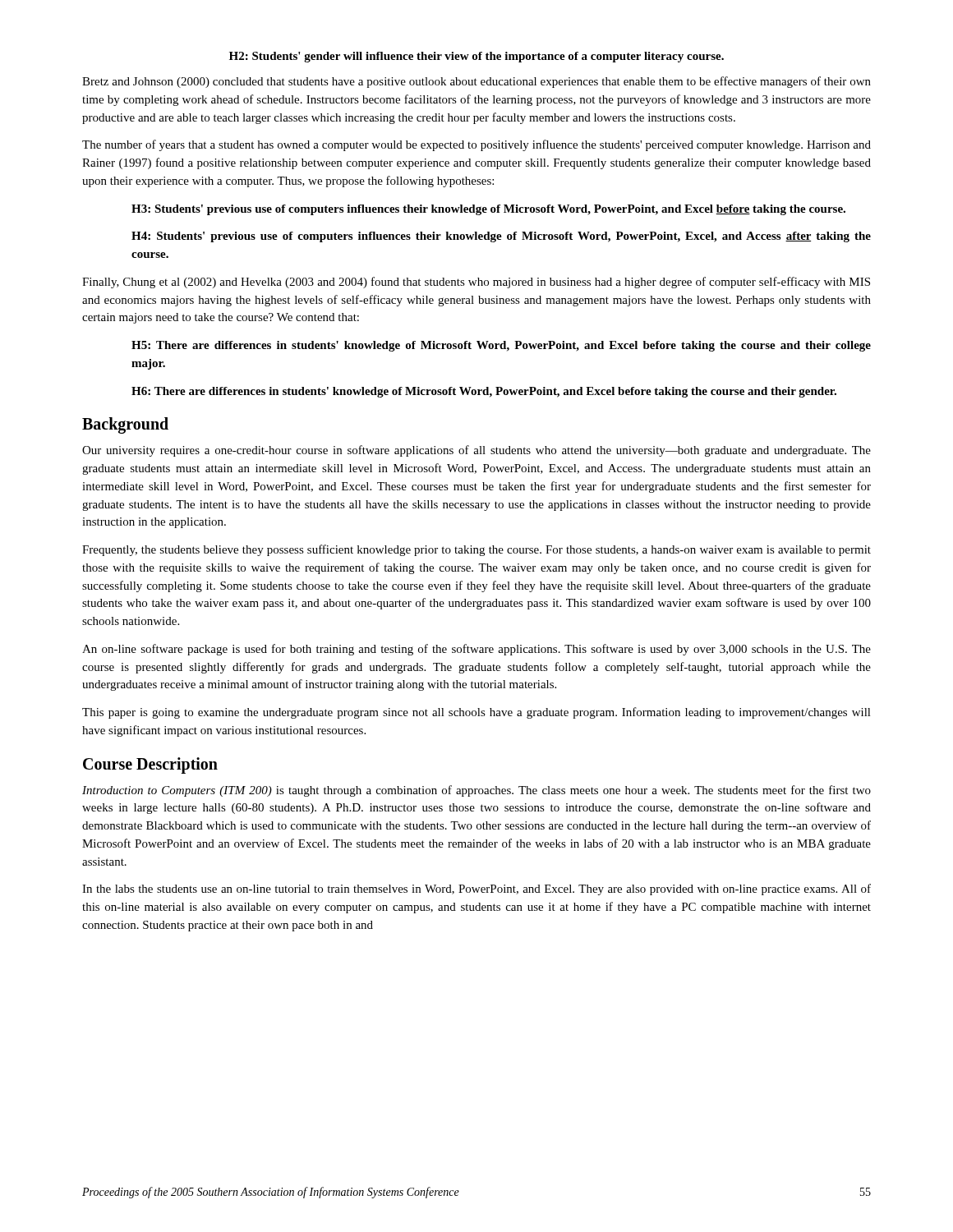Image resolution: width=953 pixels, height=1232 pixels.
Task: Click on the text block that reads "In the labs the students use an"
Action: pyautogui.click(x=476, y=907)
